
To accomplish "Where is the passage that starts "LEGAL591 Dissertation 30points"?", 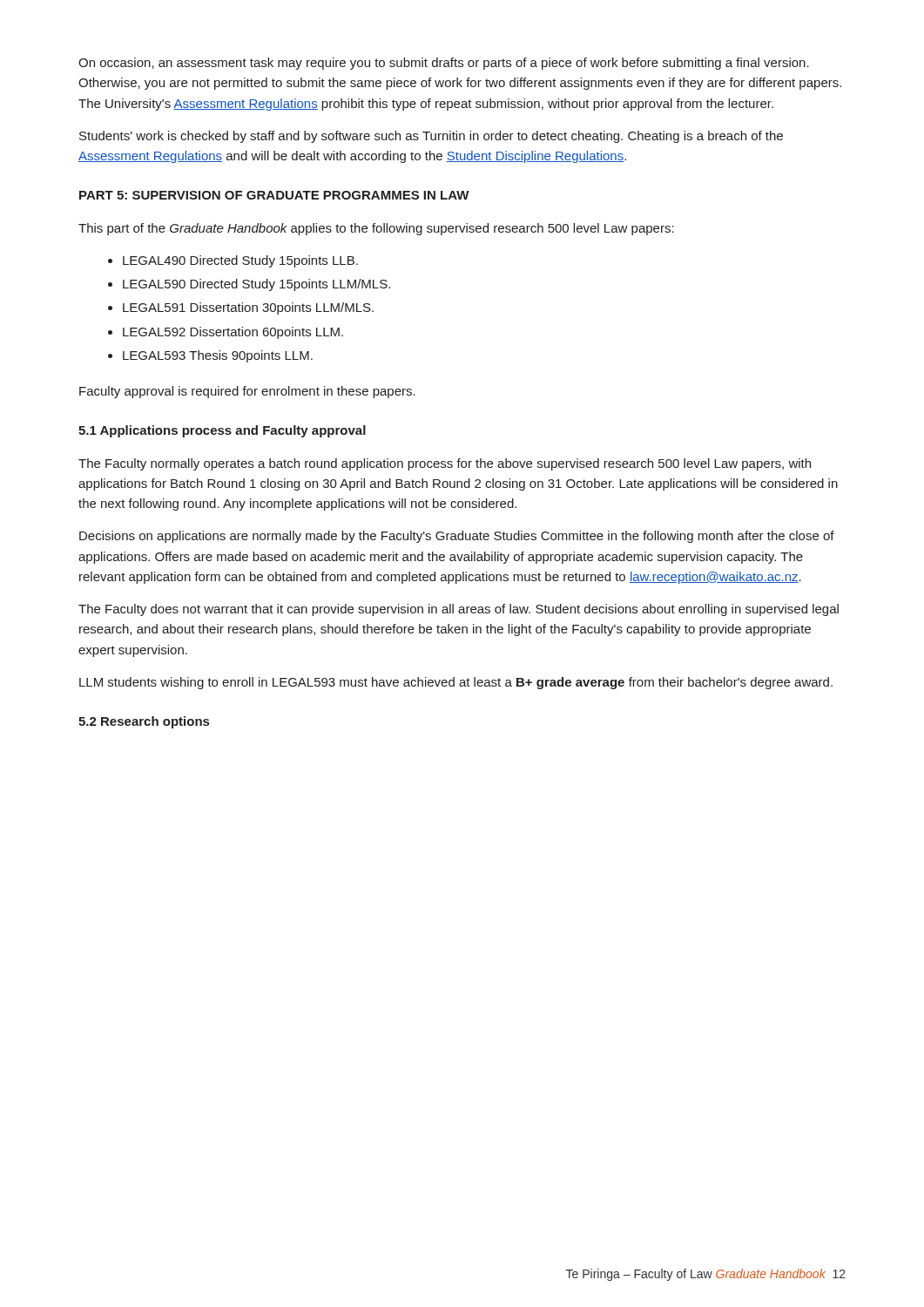I will pyautogui.click(x=248, y=307).
